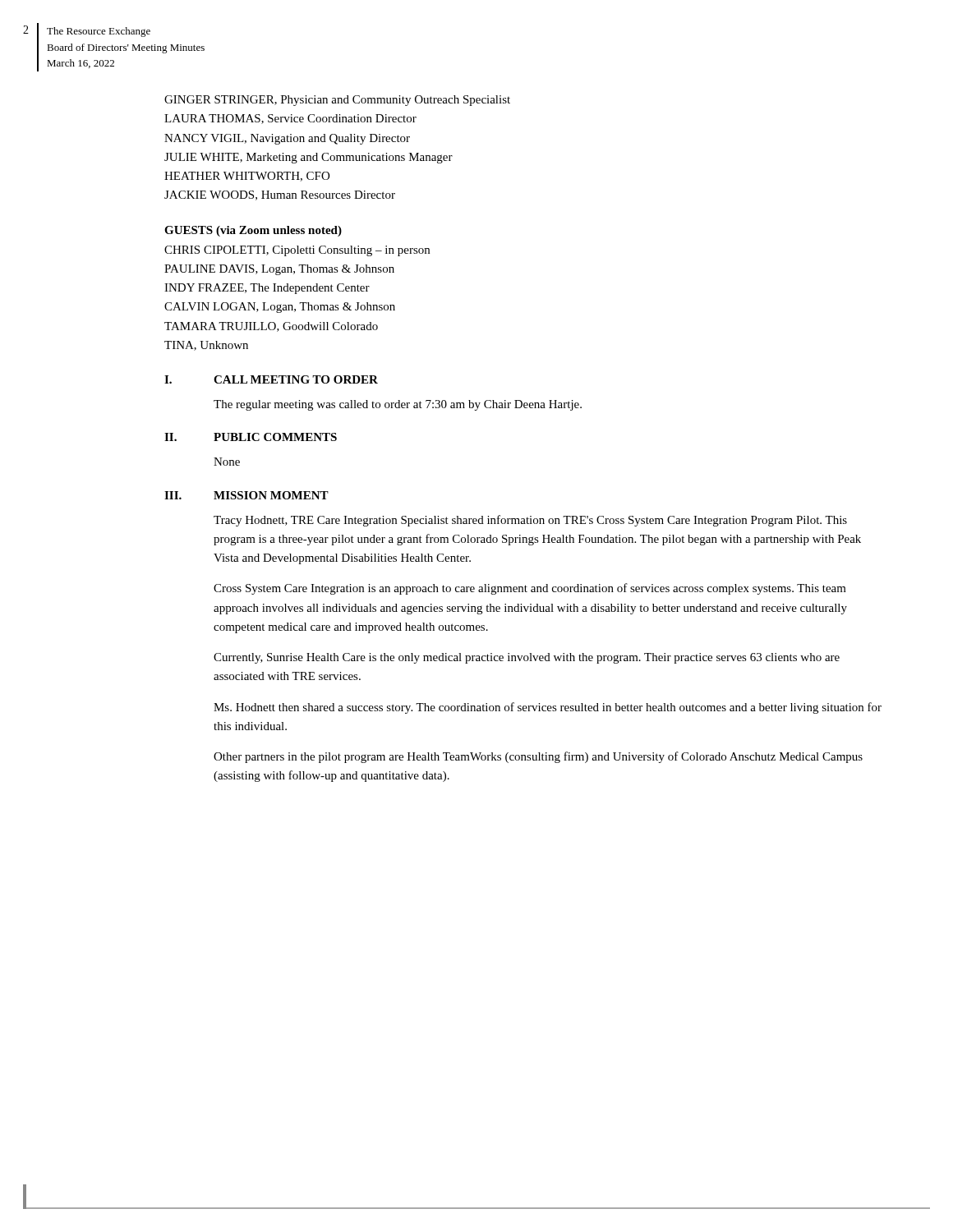The height and width of the screenshot is (1232, 953).
Task: Find the section header that says "III. MISSION MOMENT"
Action: tap(246, 495)
